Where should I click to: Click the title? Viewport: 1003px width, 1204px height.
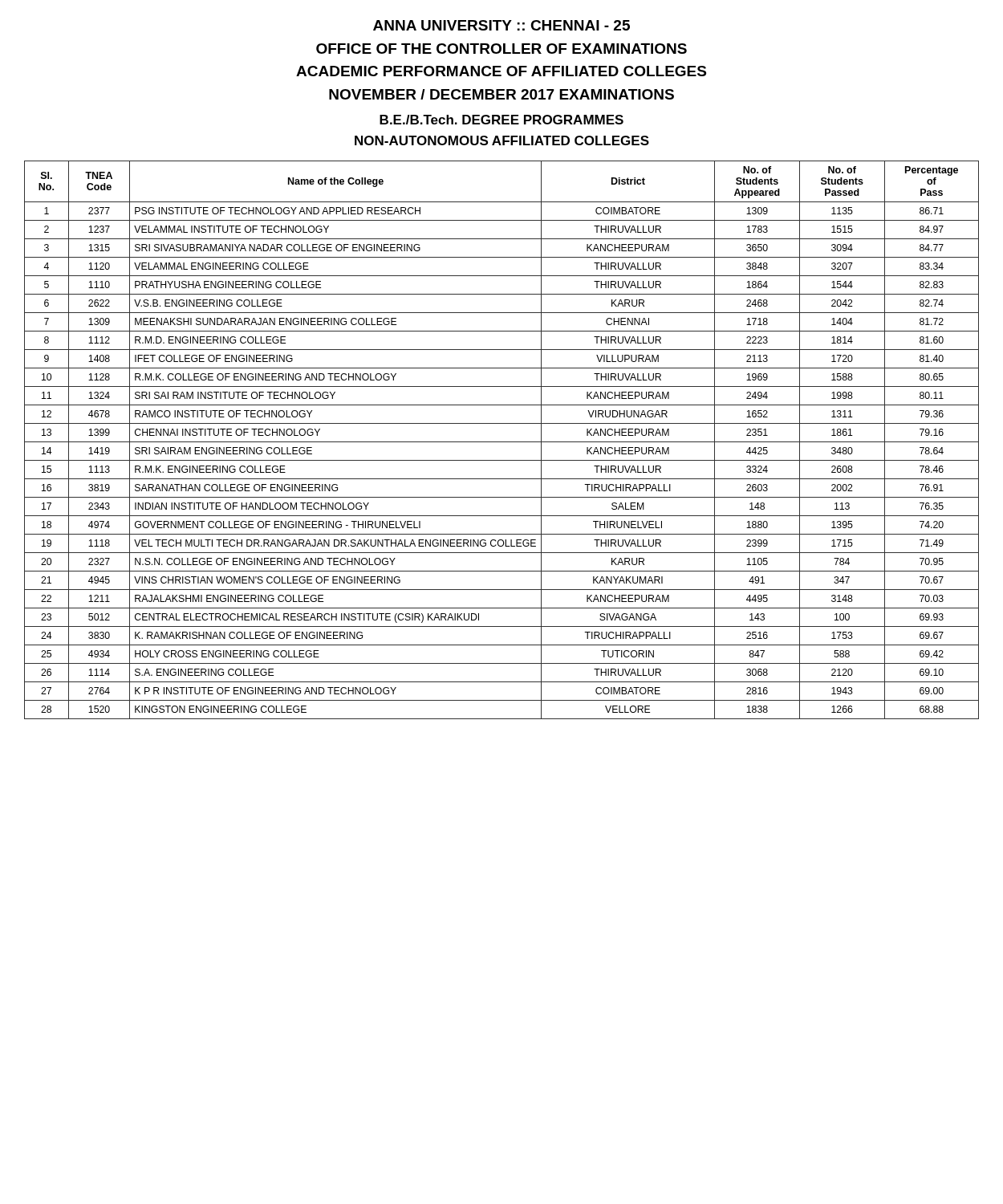pos(501,60)
